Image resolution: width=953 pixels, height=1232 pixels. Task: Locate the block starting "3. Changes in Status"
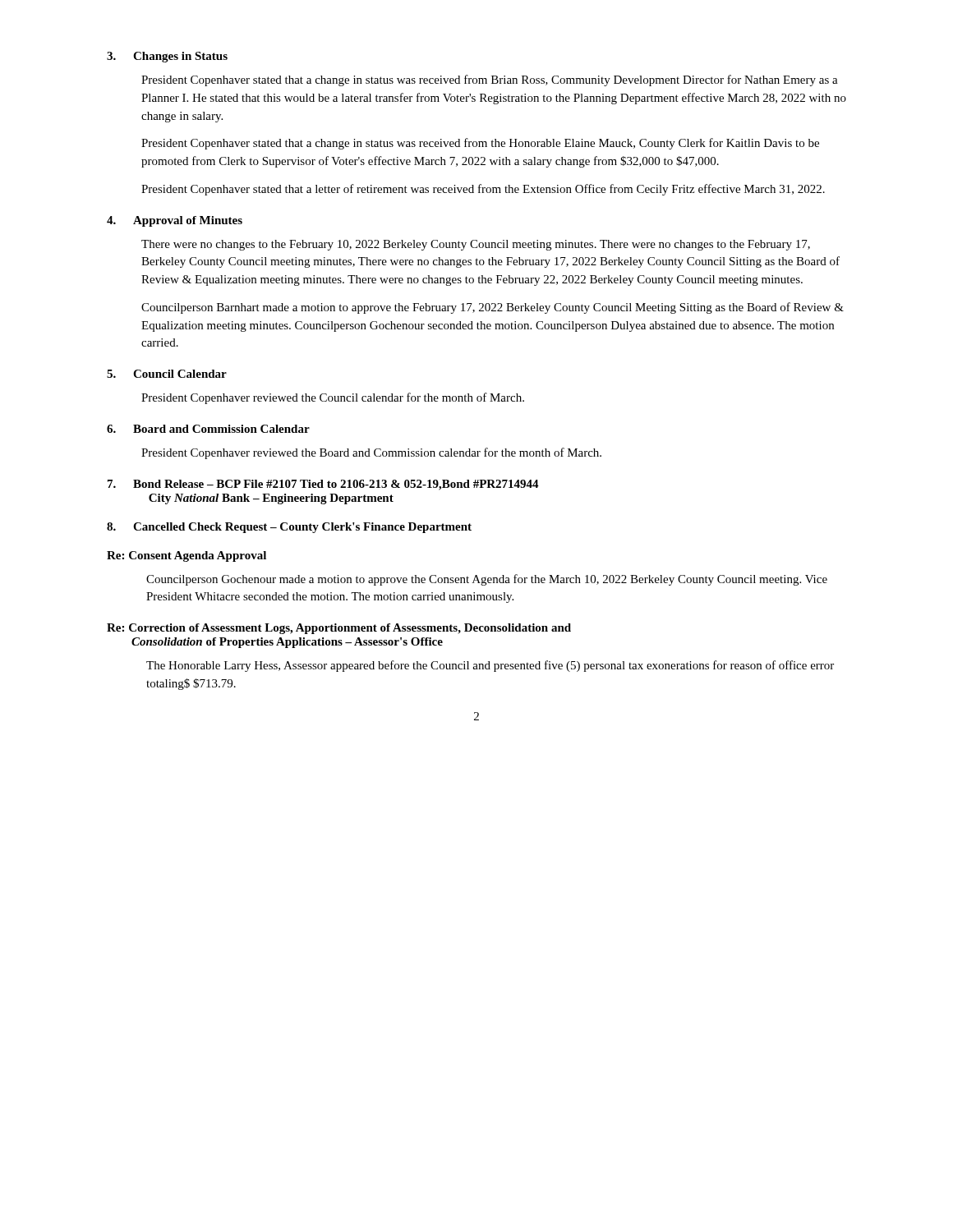[x=167, y=56]
